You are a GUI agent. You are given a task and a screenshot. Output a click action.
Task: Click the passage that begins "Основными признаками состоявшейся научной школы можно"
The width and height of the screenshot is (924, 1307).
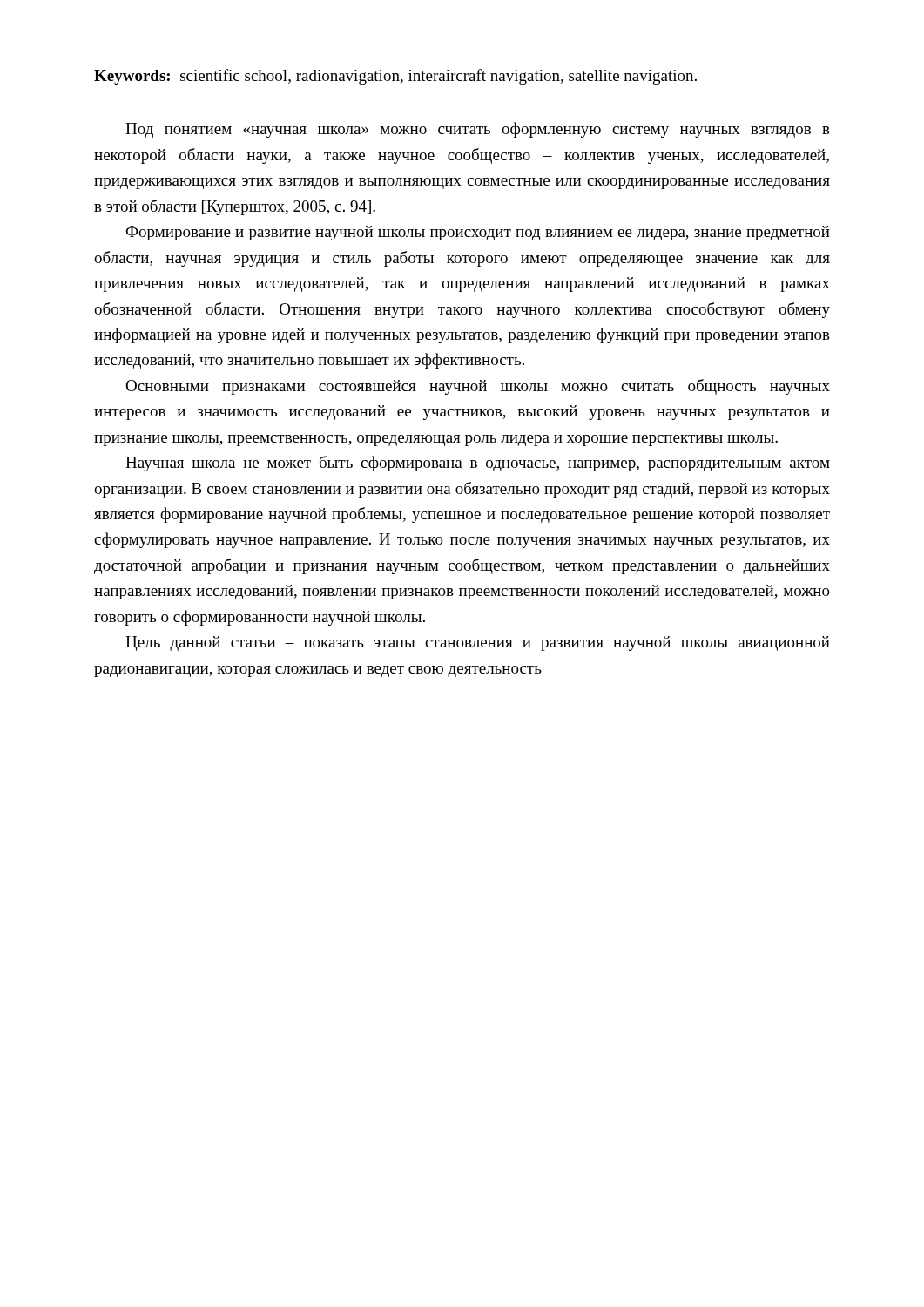click(462, 411)
